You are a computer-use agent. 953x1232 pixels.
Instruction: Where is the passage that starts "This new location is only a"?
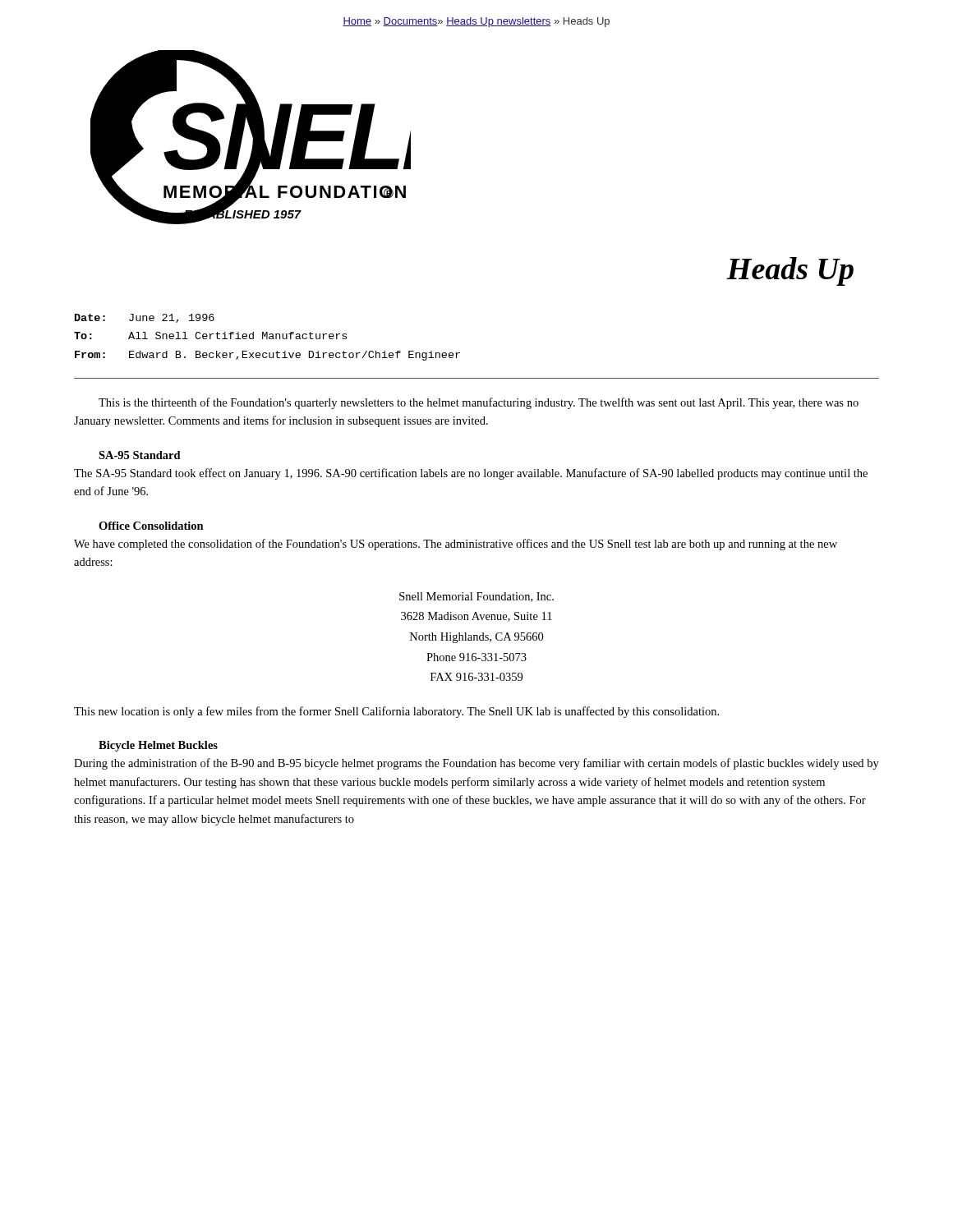point(397,711)
